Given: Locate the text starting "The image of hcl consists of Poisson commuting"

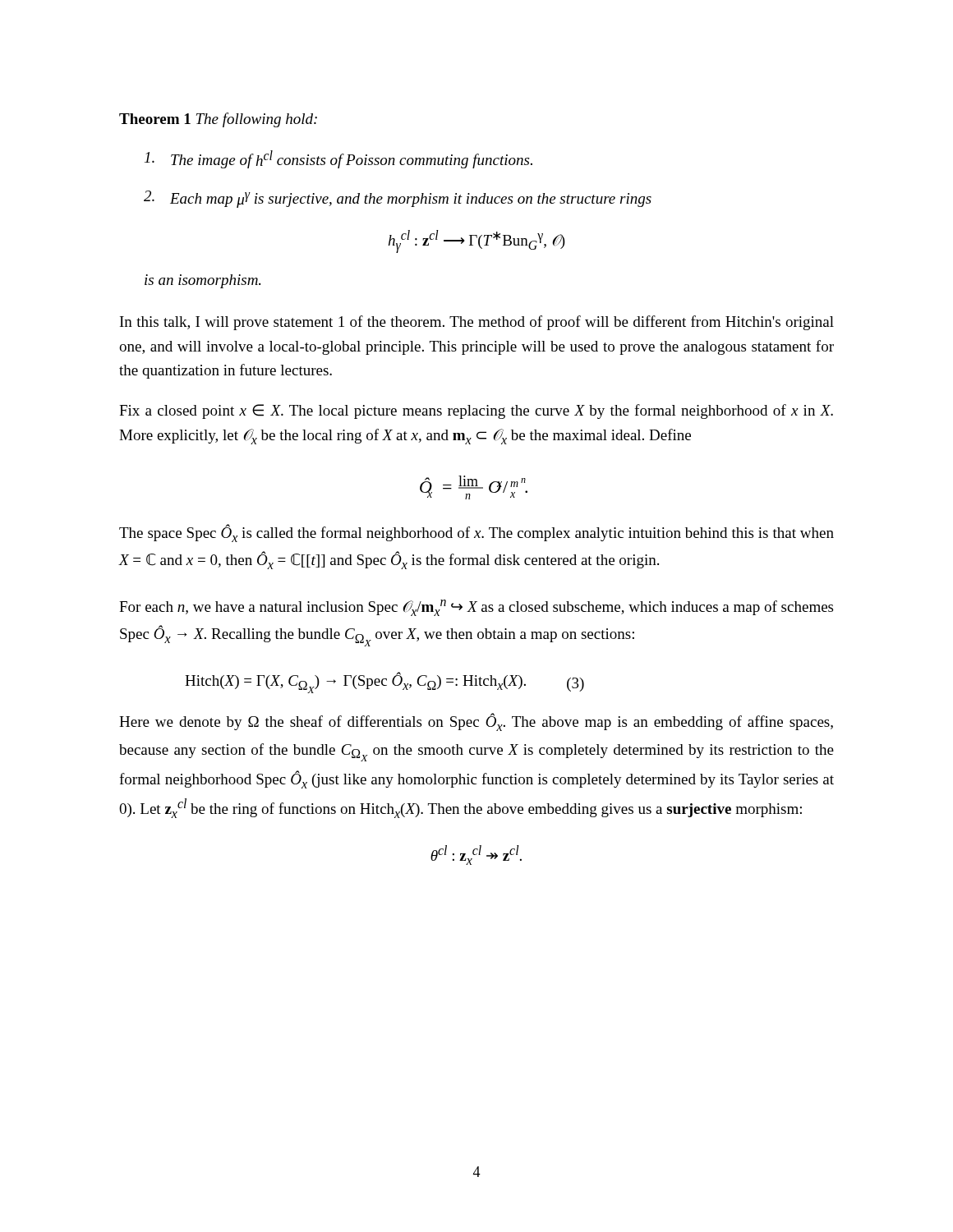Looking at the screenshot, I should coord(339,159).
